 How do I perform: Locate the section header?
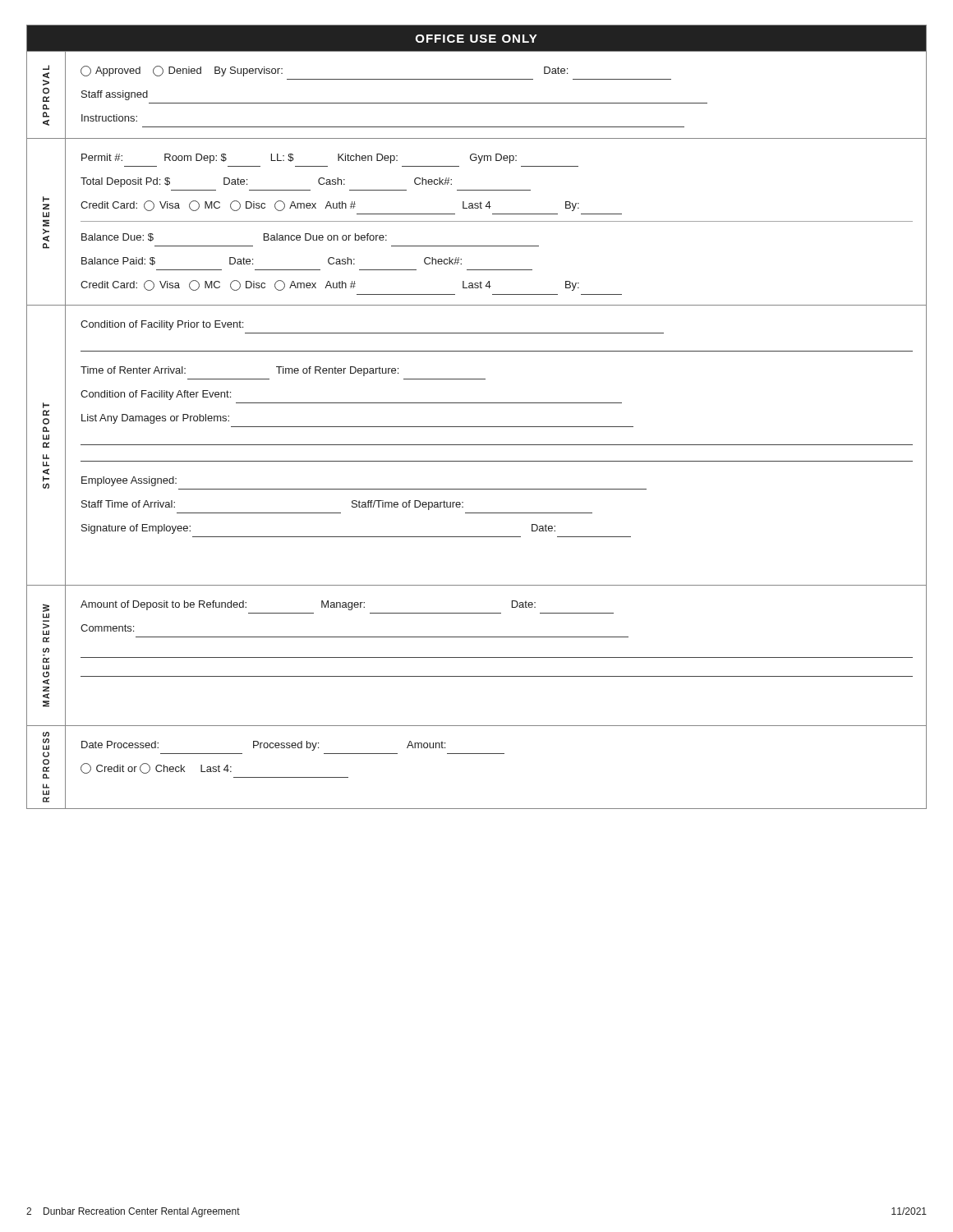coord(476,417)
